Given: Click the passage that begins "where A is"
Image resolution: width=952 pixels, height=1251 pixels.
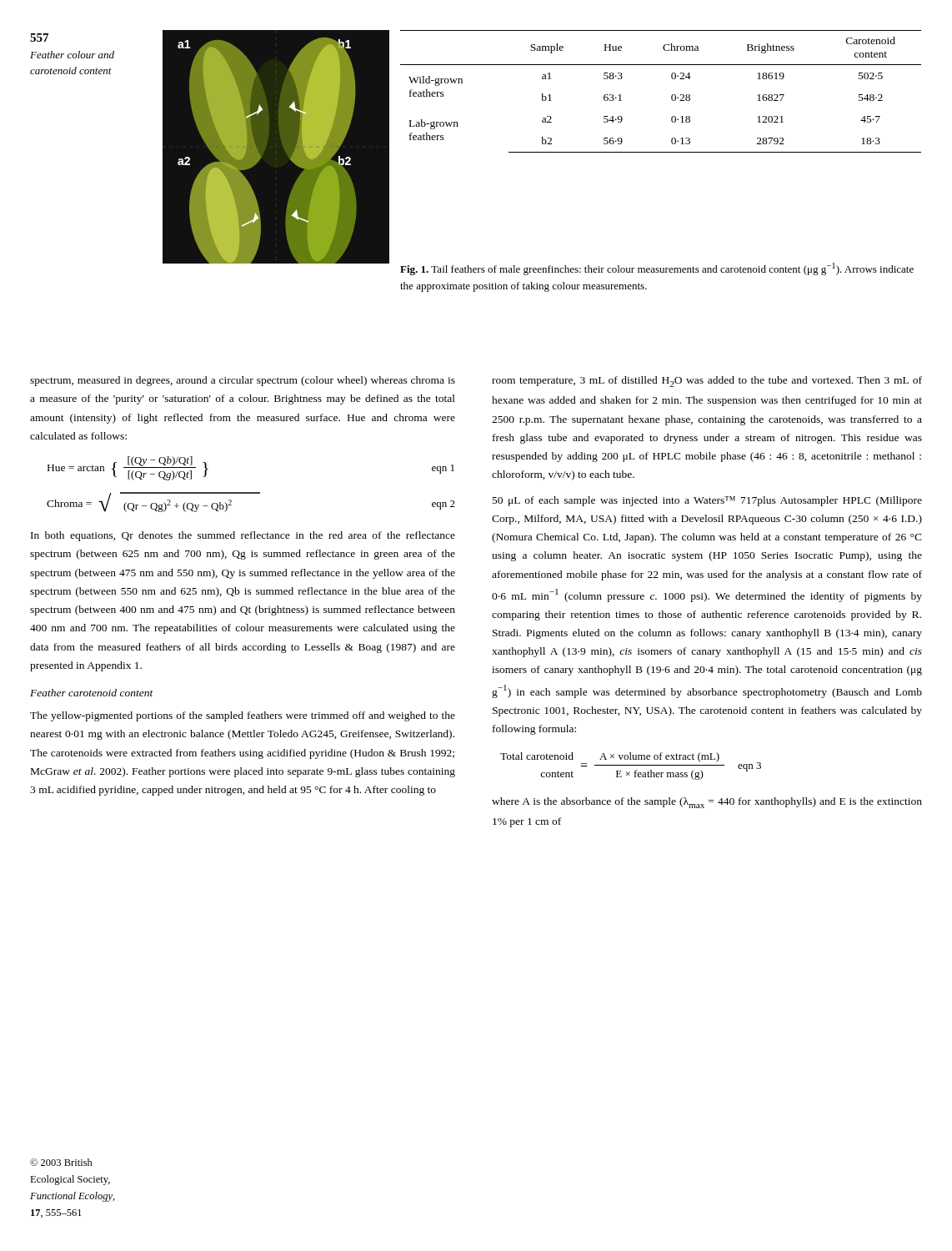Looking at the screenshot, I should [707, 811].
